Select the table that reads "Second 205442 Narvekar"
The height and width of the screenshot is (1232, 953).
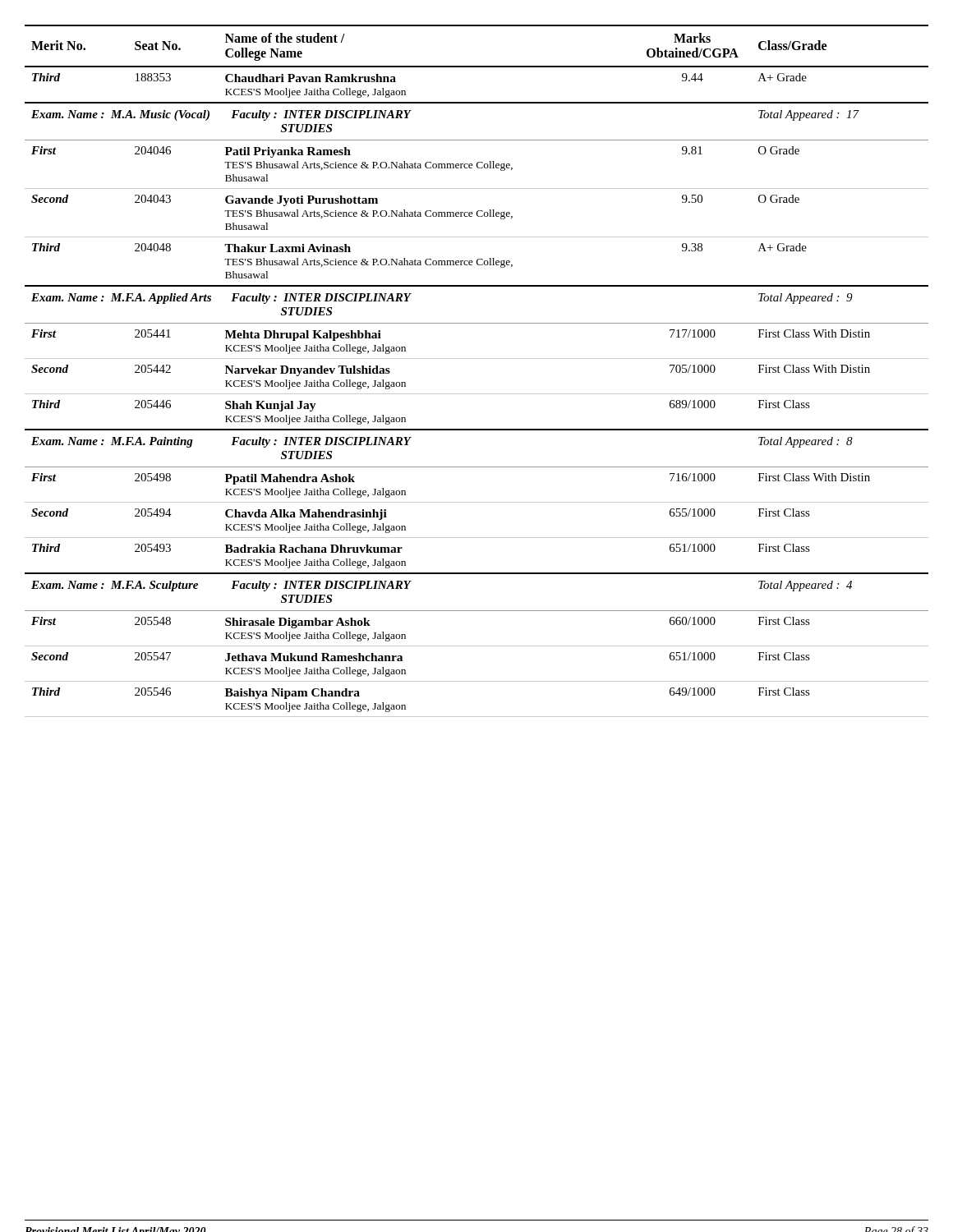coord(476,376)
